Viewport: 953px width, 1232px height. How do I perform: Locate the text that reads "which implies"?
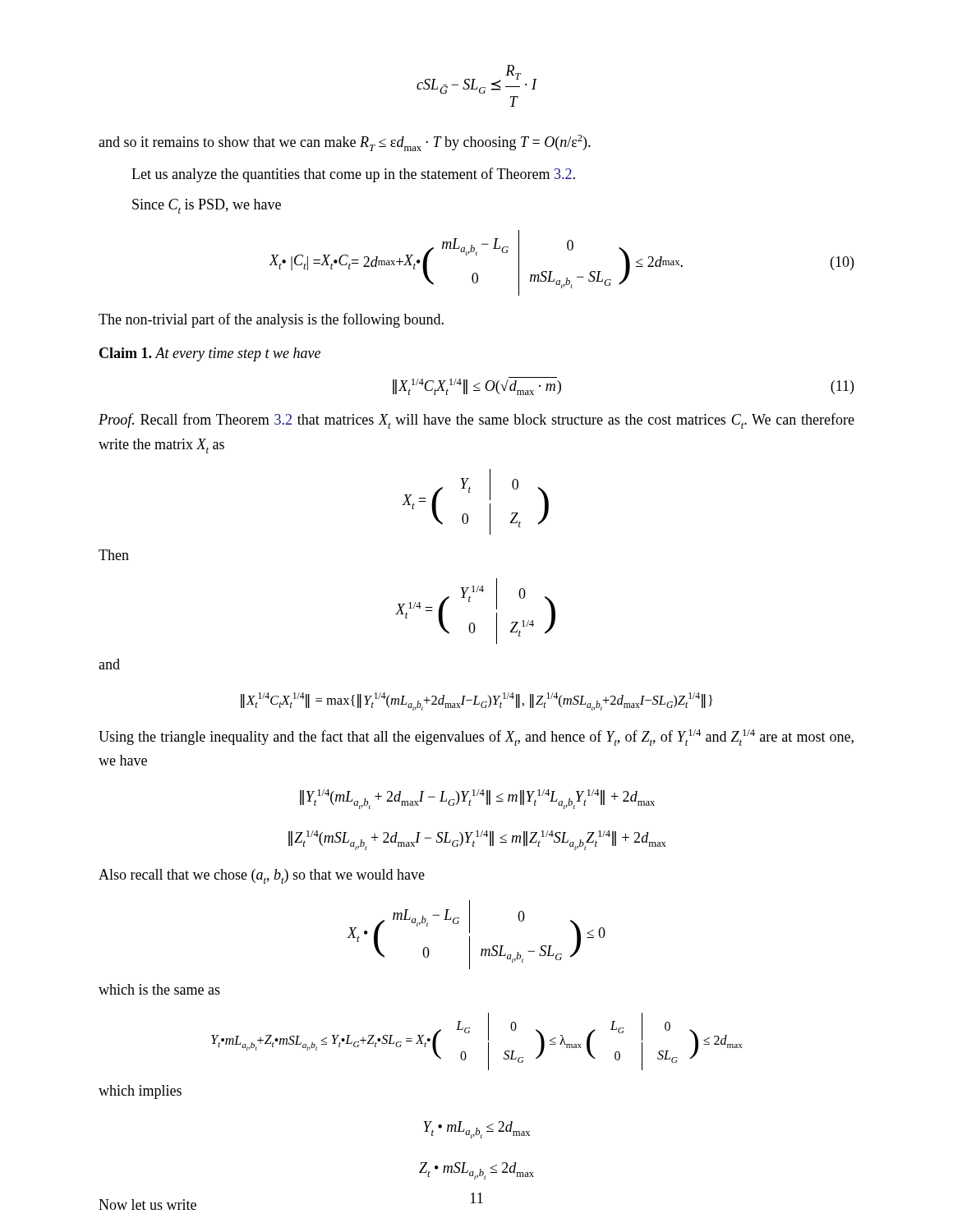pyautogui.click(x=140, y=1092)
